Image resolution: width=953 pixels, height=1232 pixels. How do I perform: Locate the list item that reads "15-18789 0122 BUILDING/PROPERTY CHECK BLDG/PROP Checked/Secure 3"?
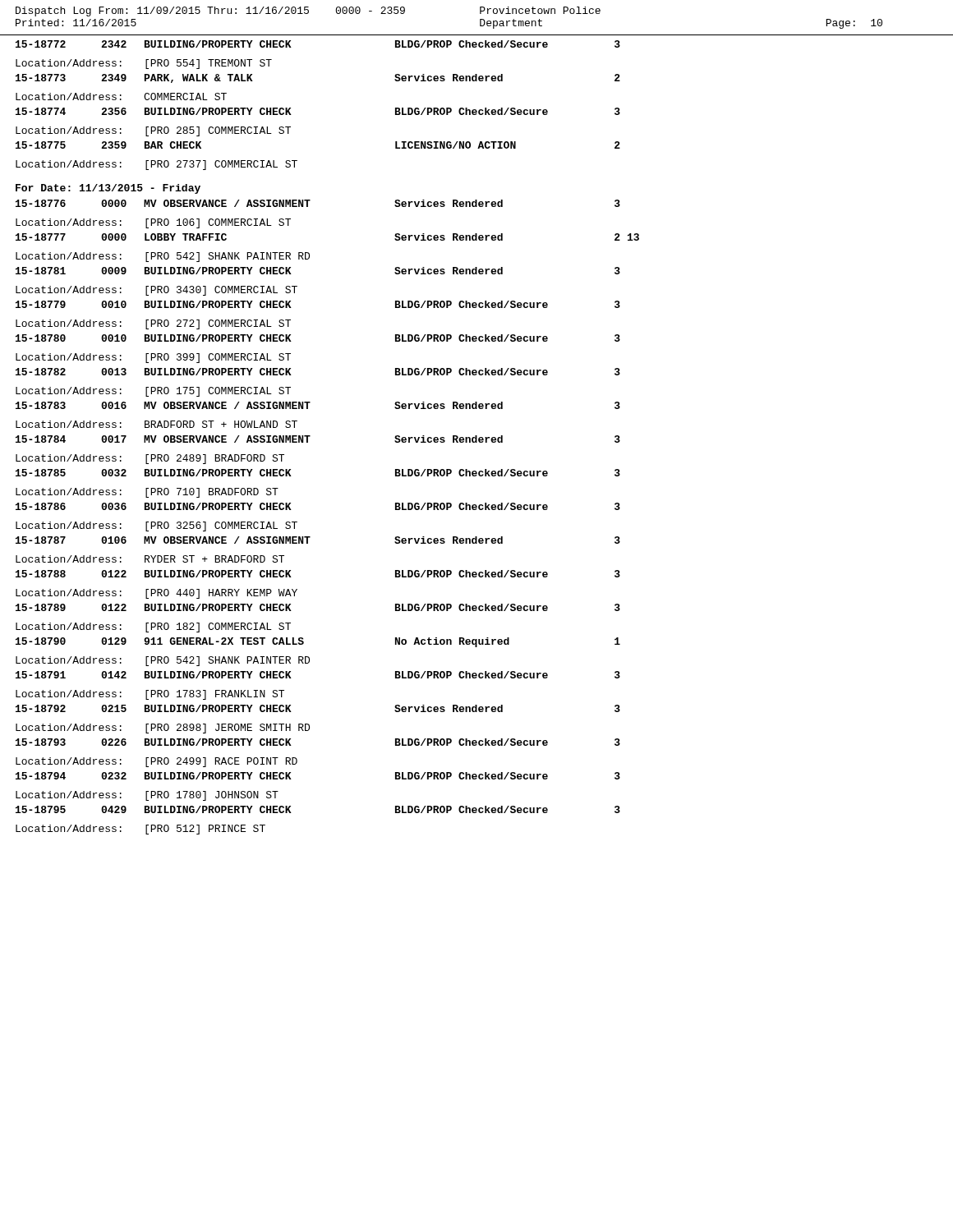point(476,618)
